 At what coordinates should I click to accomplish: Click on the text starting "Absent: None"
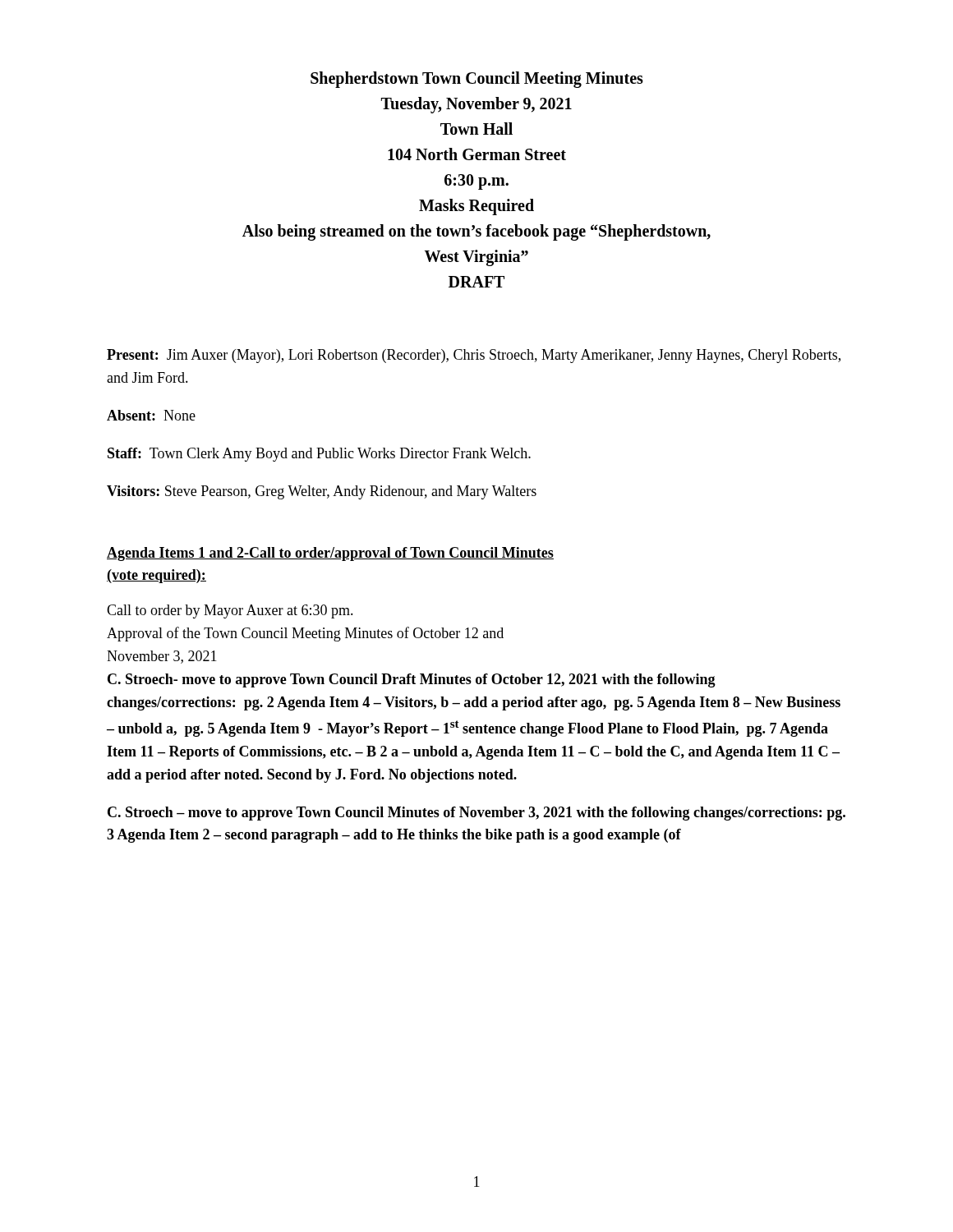pyautogui.click(x=151, y=415)
